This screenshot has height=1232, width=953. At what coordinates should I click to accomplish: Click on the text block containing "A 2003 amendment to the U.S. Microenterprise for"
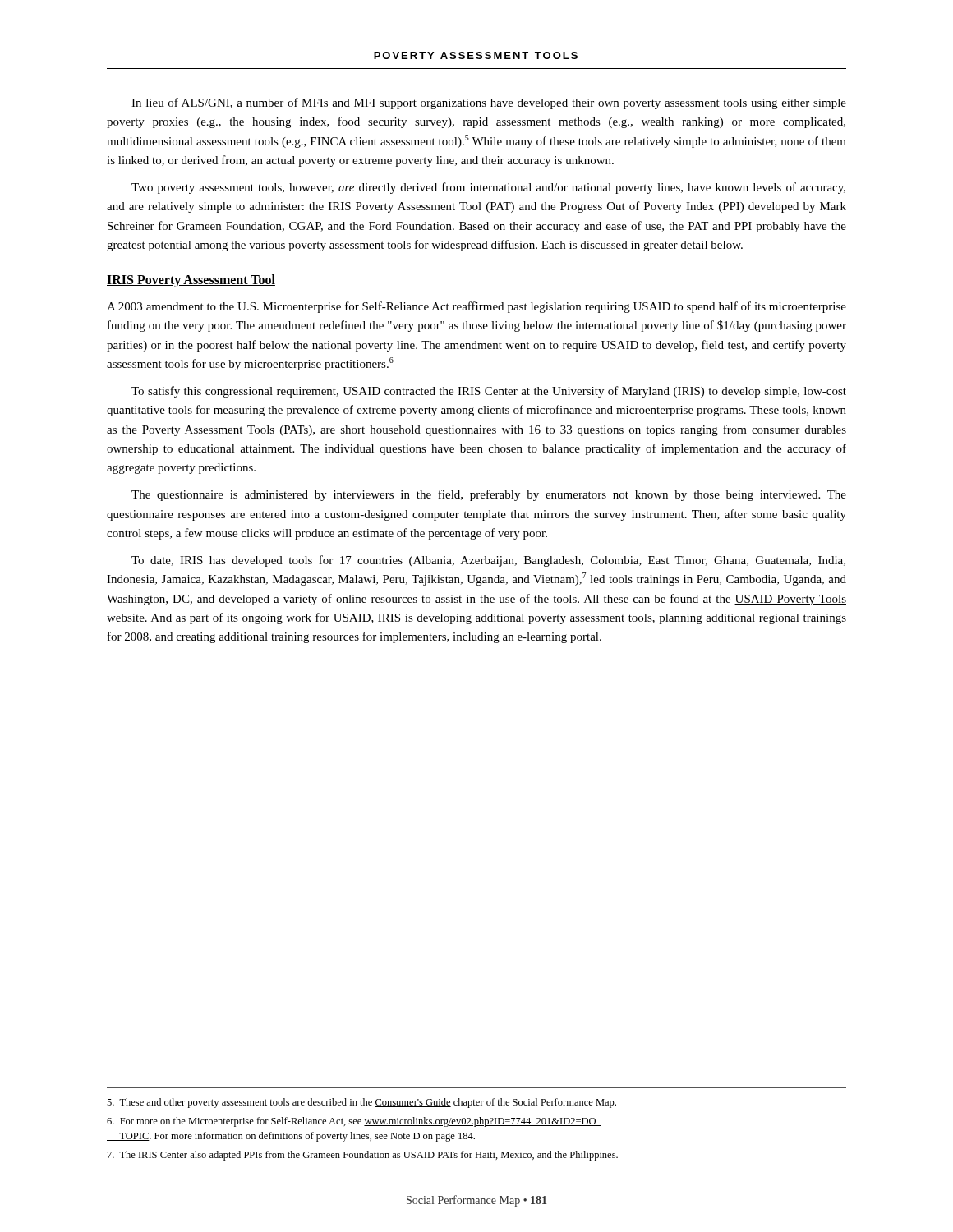pyautogui.click(x=476, y=307)
